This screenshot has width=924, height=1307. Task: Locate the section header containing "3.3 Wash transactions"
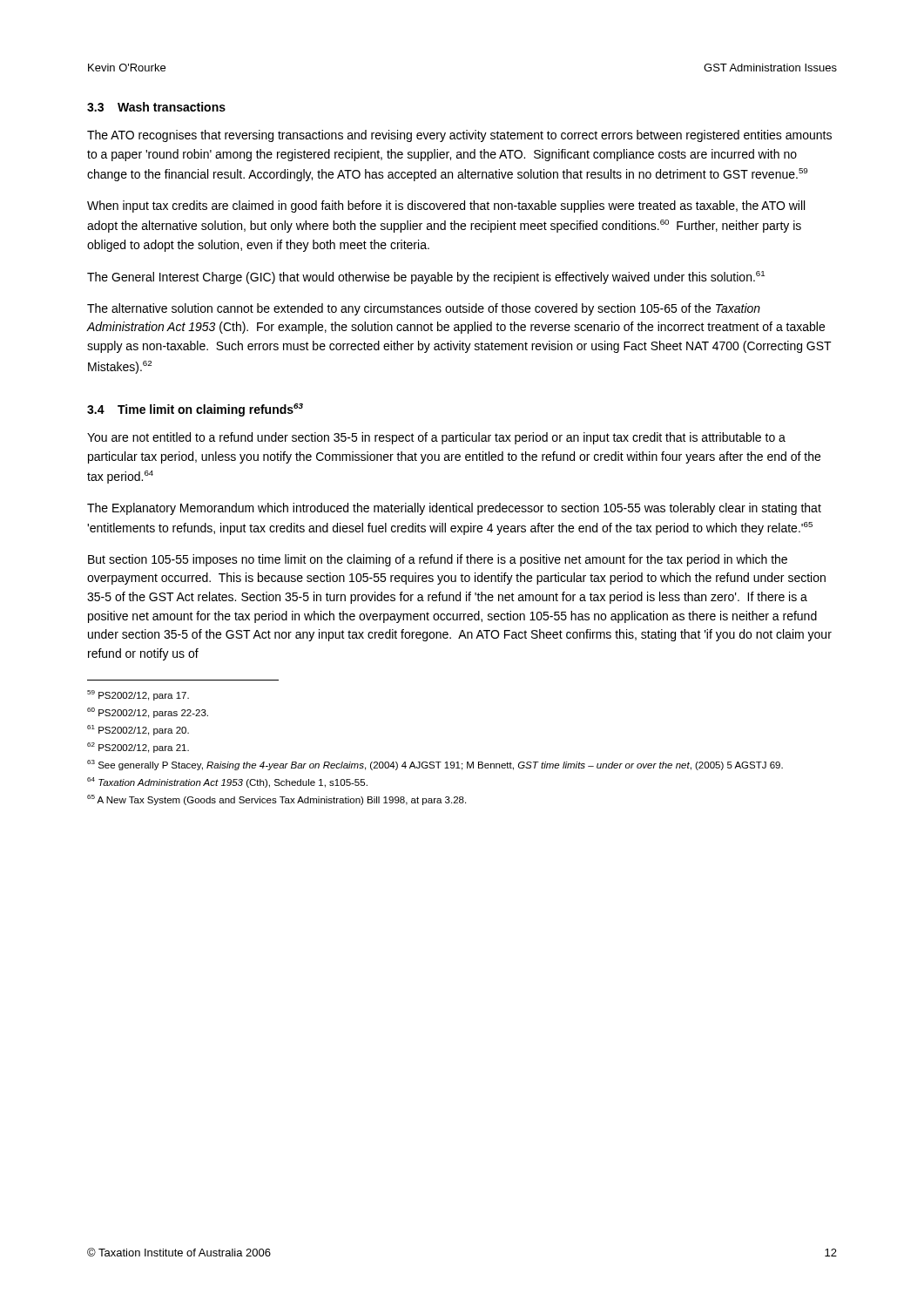(x=156, y=107)
